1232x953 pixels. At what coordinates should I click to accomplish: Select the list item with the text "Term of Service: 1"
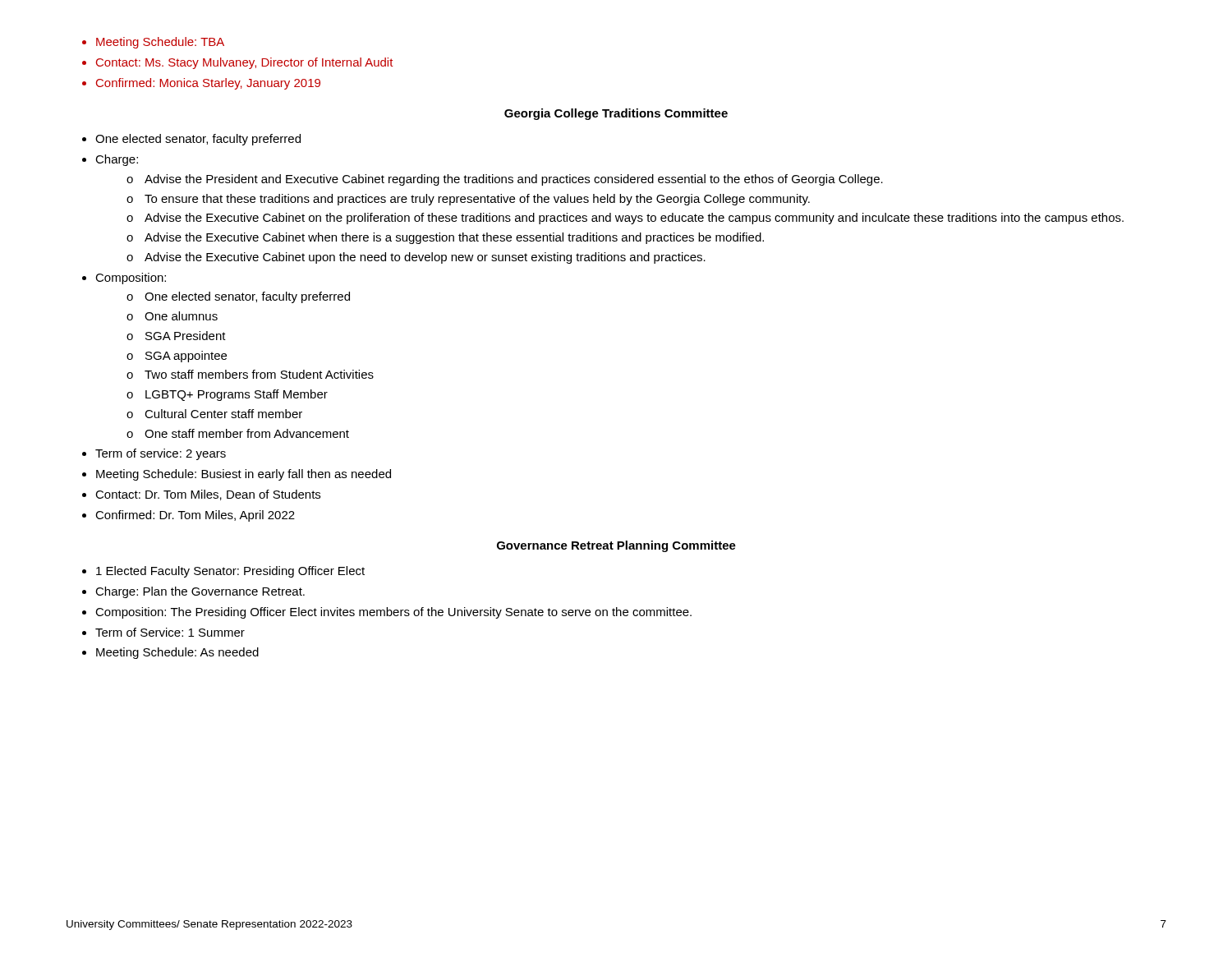163,632
